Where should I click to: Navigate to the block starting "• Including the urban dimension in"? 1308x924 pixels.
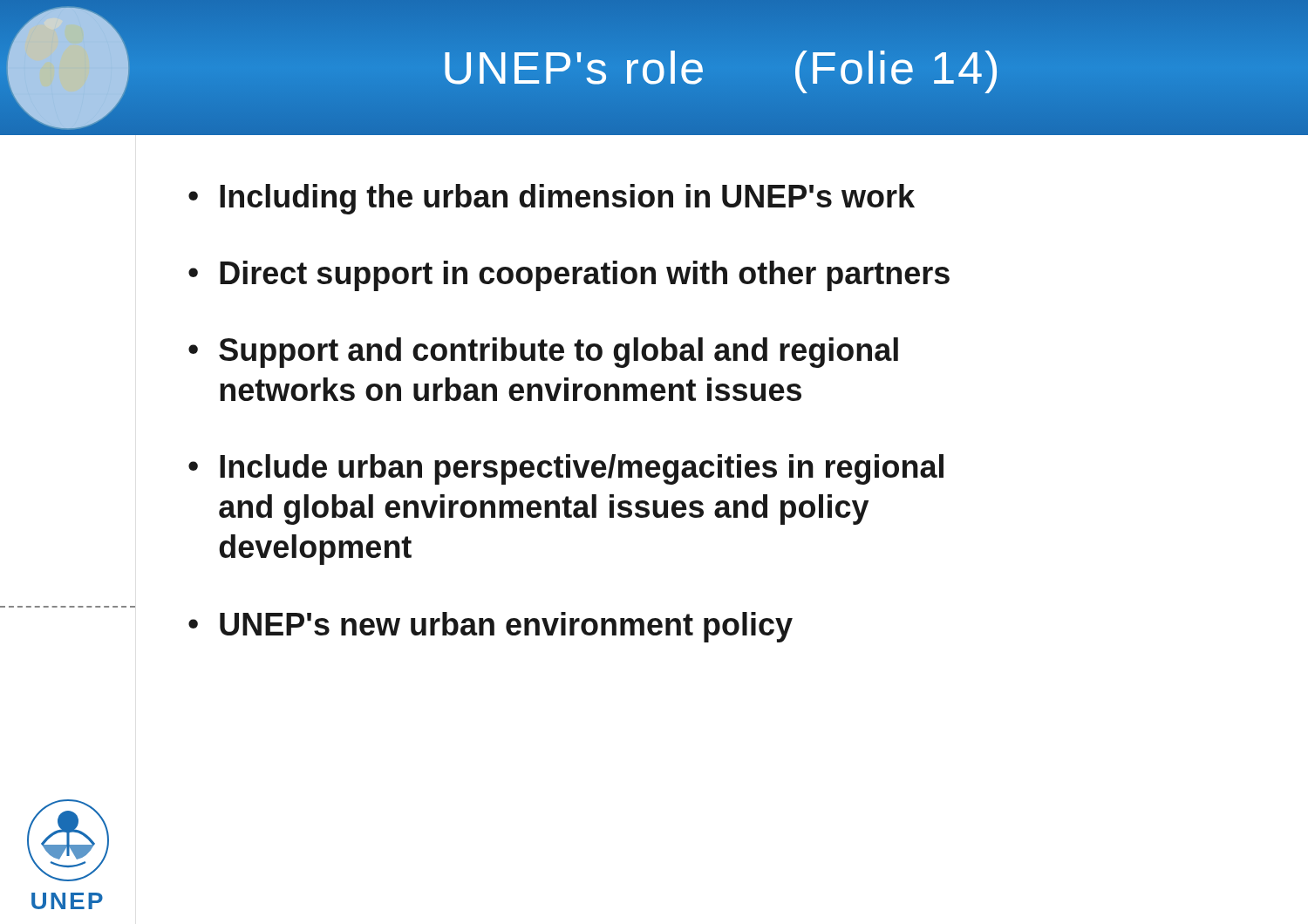551,197
